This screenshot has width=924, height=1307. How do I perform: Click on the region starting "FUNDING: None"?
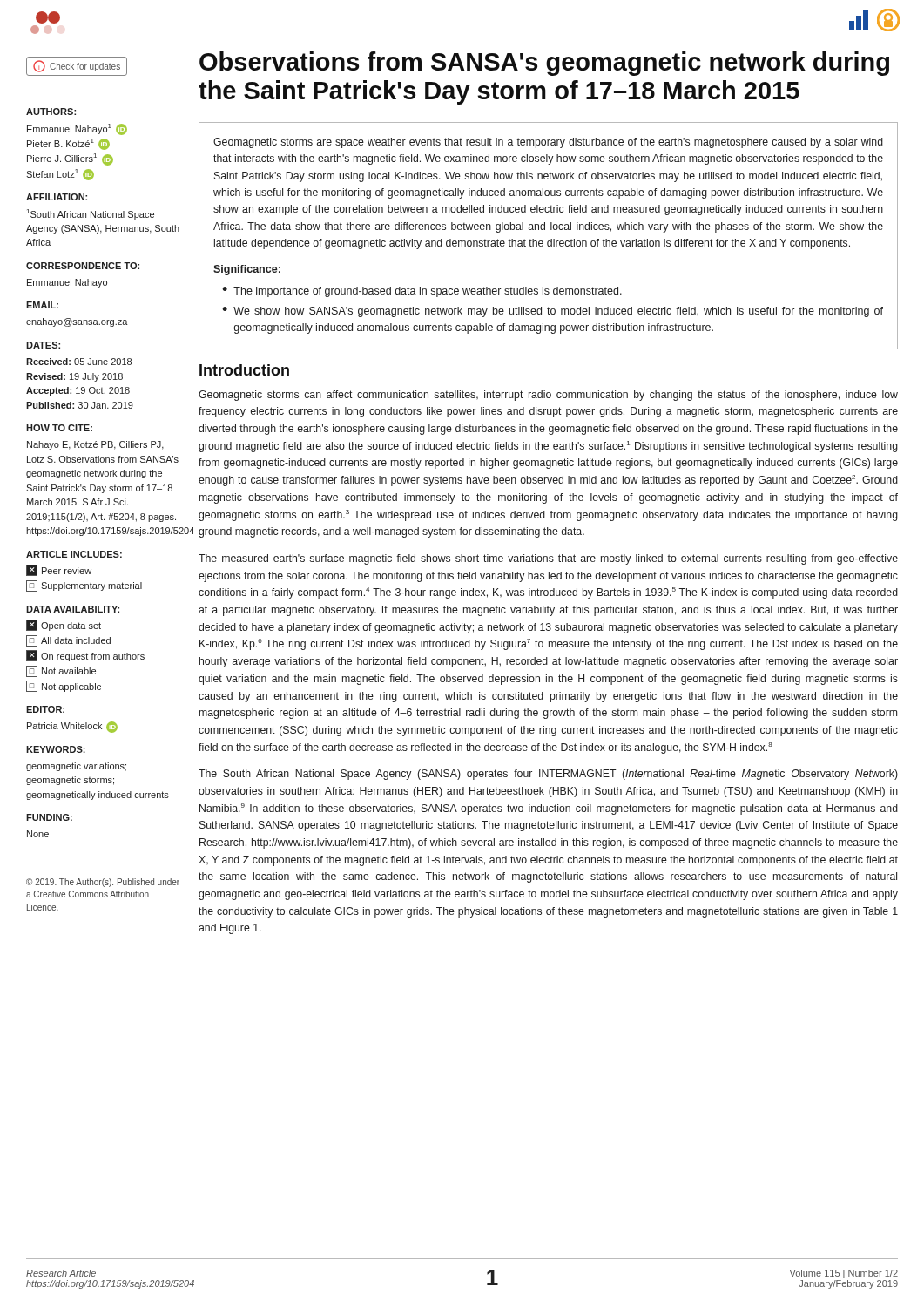tap(49, 817)
